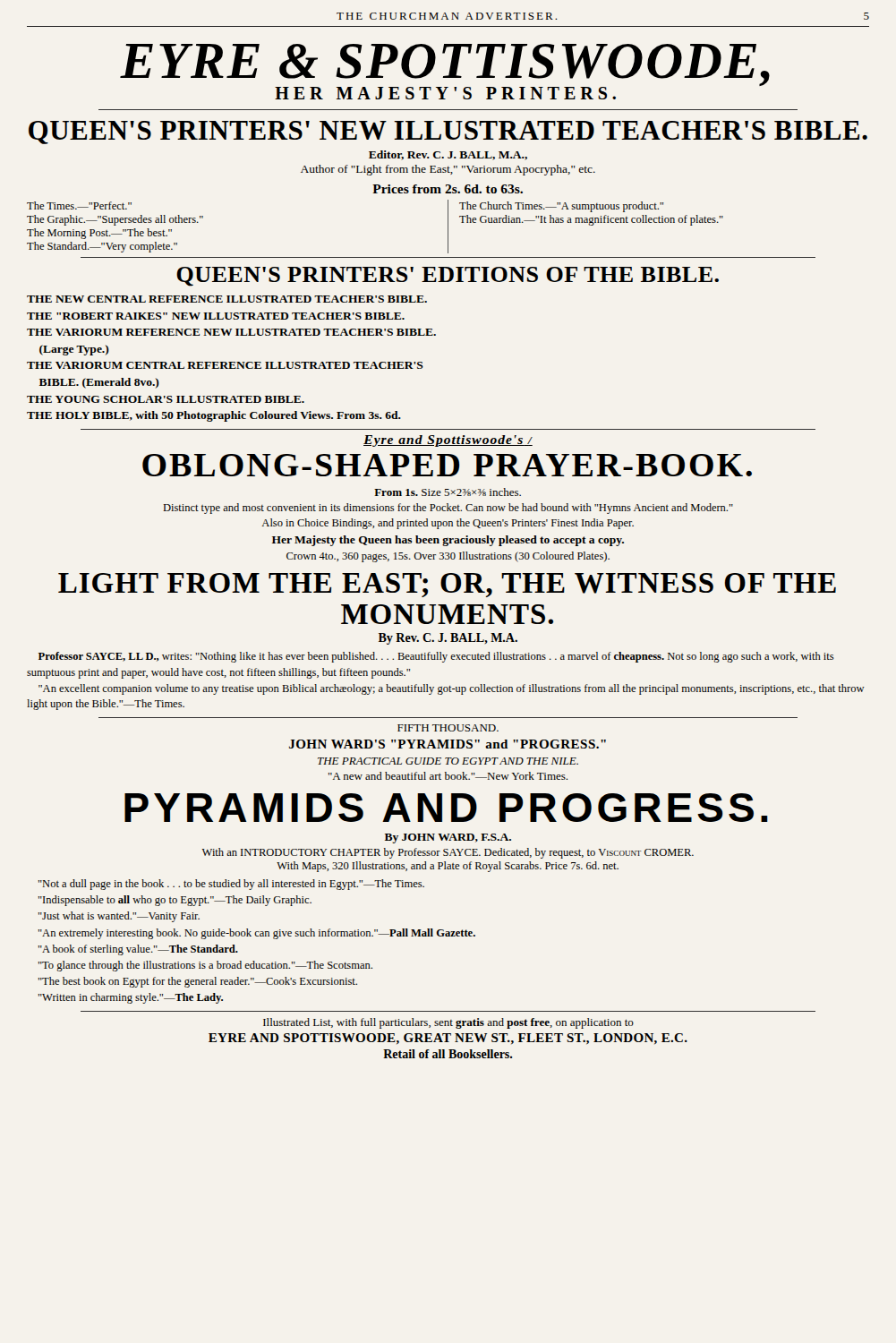
Task: Select the title containing "QUEEN'S PRINTERS' EDITIONS OF THE BIBLE."
Action: (x=448, y=274)
